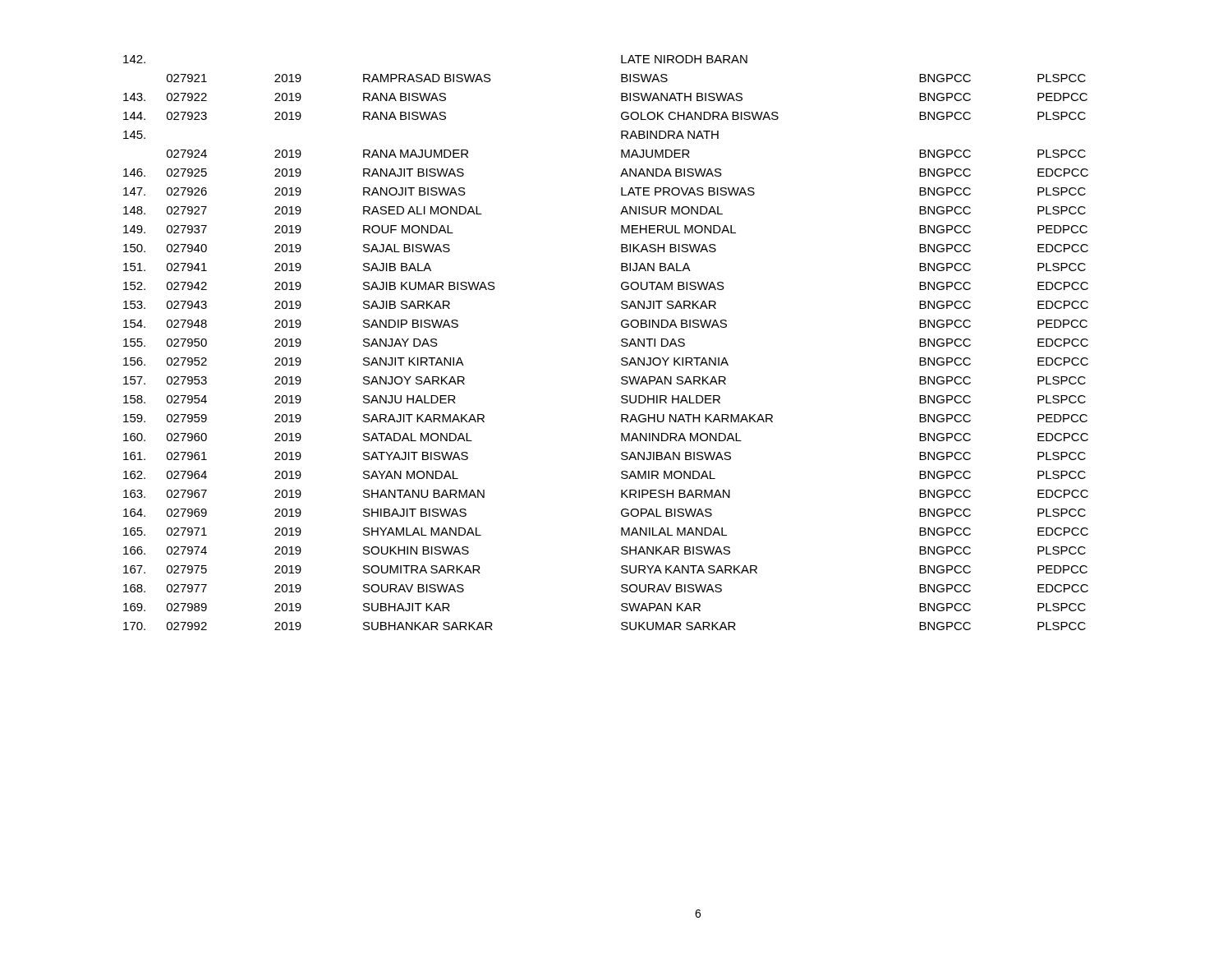Select a table
Image resolution: width=1232 pixels, height=953 pixels.
616,342
